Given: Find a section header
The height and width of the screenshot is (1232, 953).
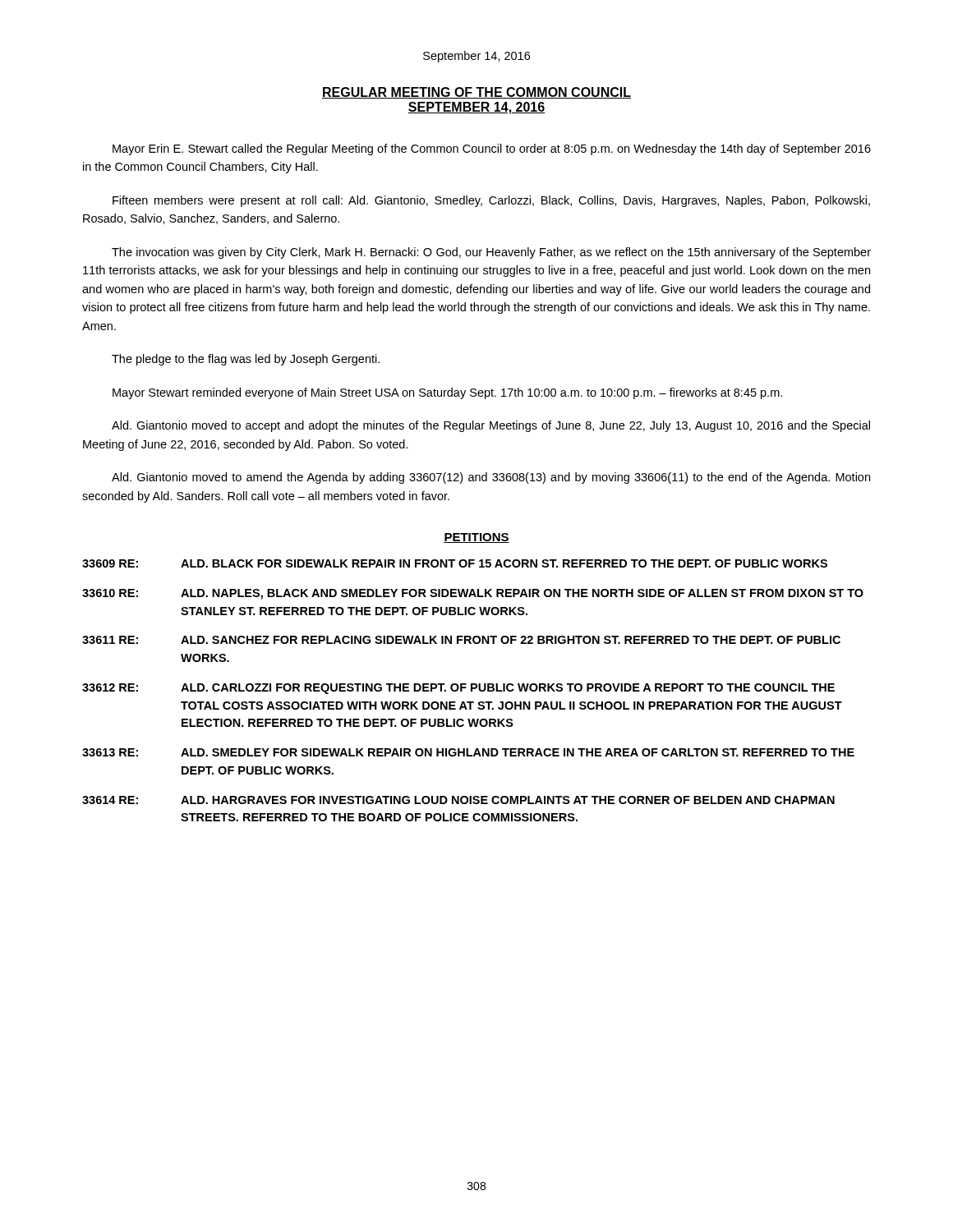Looking at the screenshot, I should pos(476,537).
